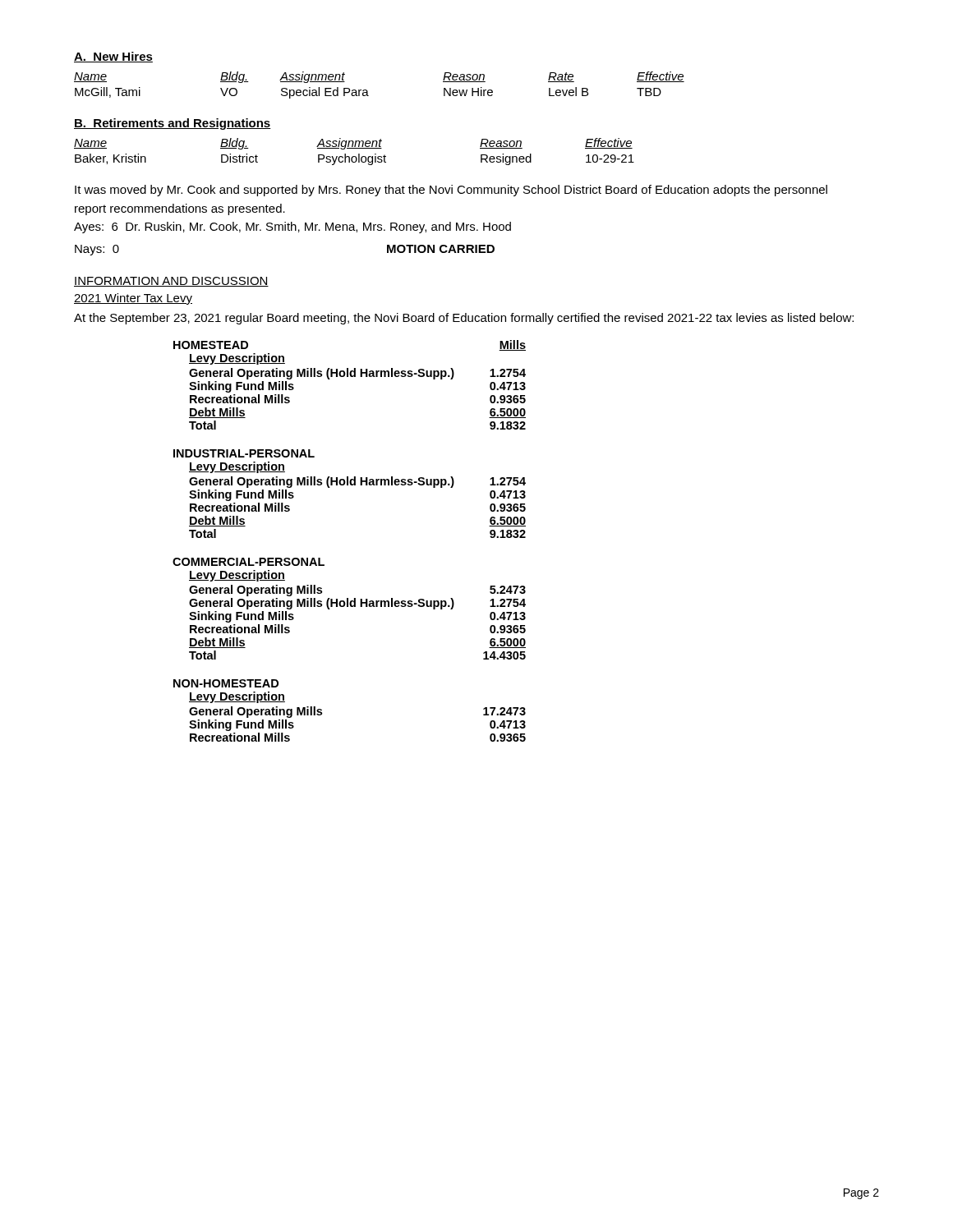Select the section header that reads "2021 Winter Tax Levy"
This screenshot has width=953, height=1232.
[x=133, y=297]
